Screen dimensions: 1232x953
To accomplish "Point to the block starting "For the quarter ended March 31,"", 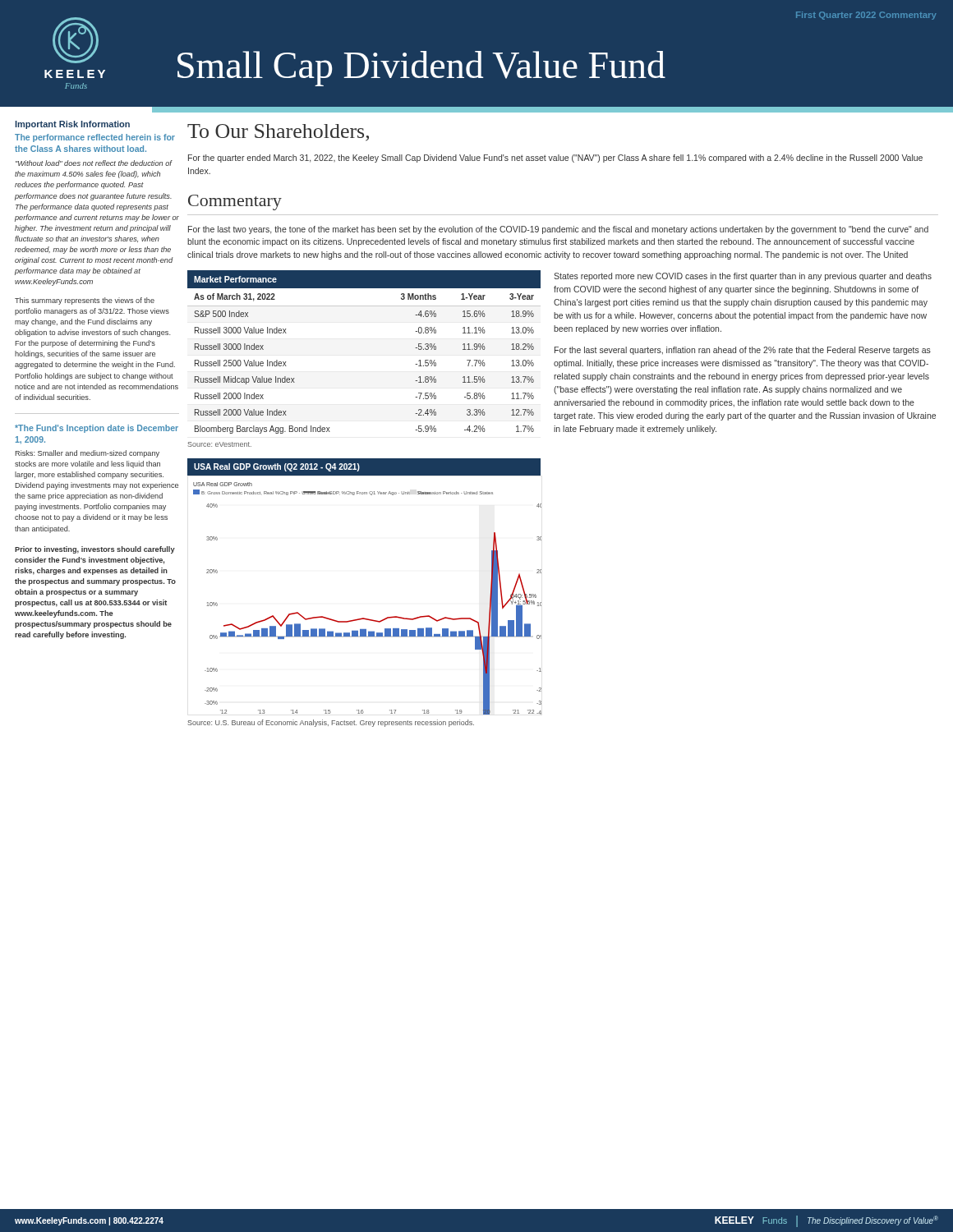I will [x=555, y=164].
